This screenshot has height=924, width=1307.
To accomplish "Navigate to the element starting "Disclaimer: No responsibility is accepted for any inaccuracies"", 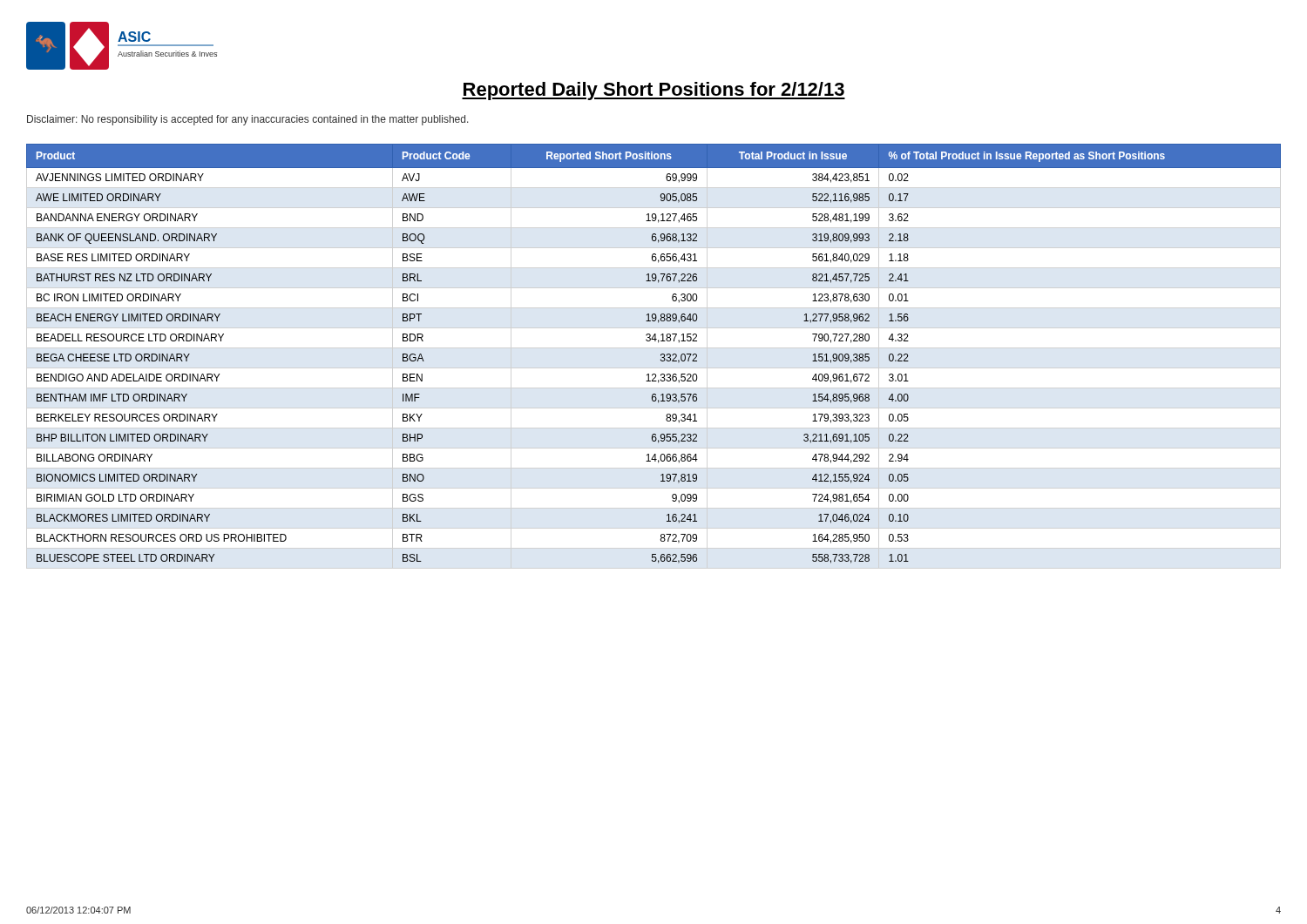I will click(248, 119).
